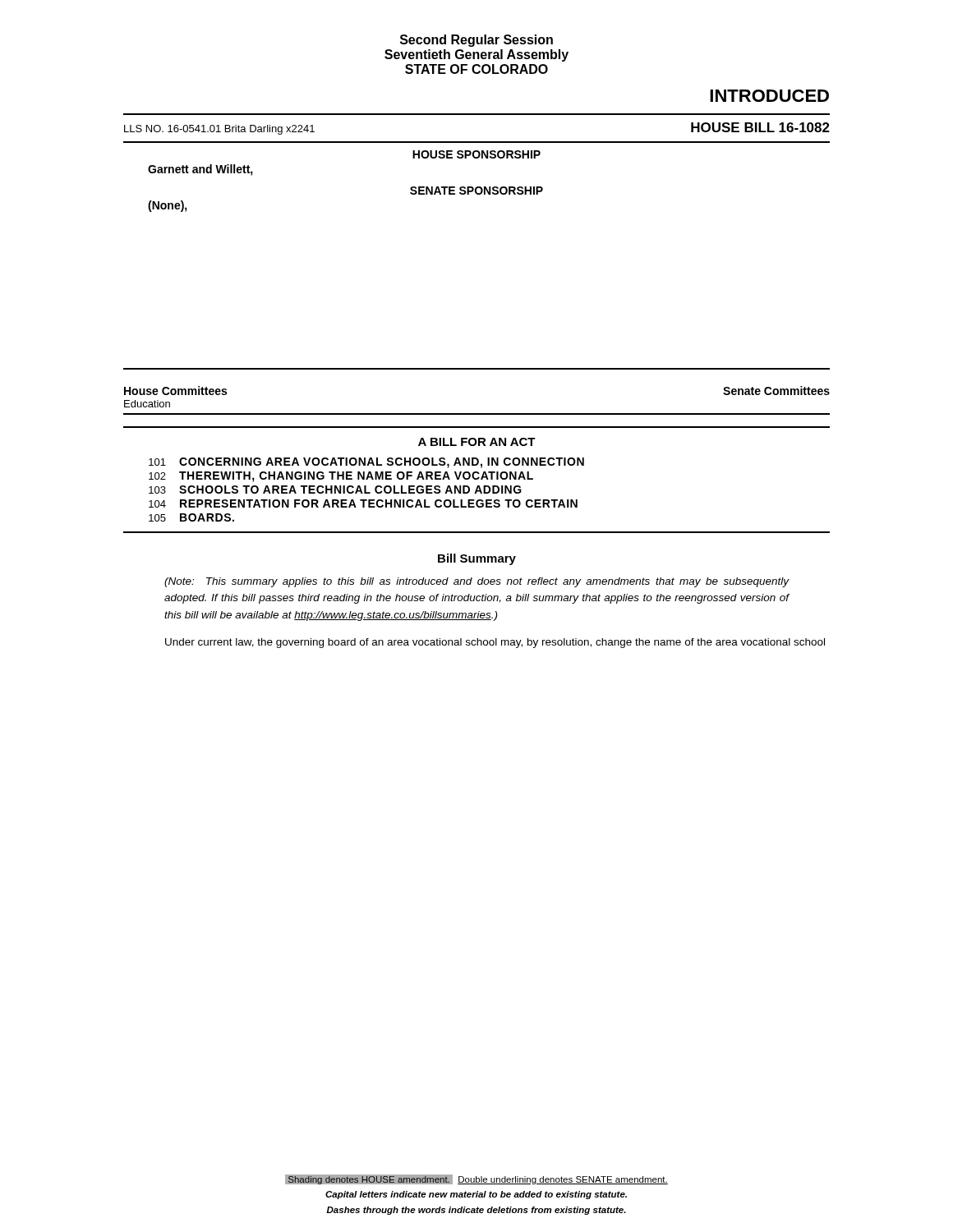Click on the region starting "104 representation for area technical colleges to certain"

(476, 503)
